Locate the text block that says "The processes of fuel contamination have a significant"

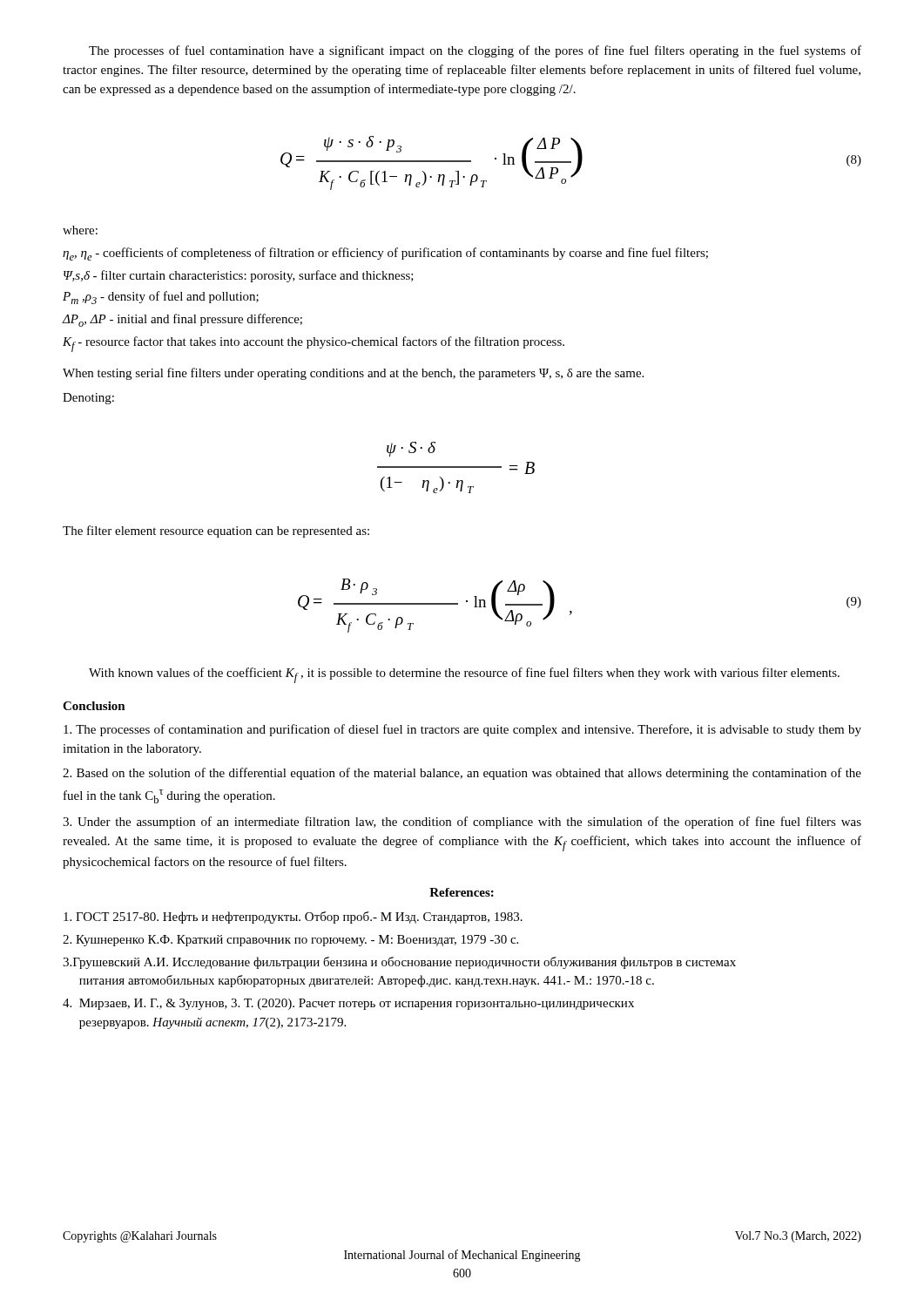pos(462,70)
